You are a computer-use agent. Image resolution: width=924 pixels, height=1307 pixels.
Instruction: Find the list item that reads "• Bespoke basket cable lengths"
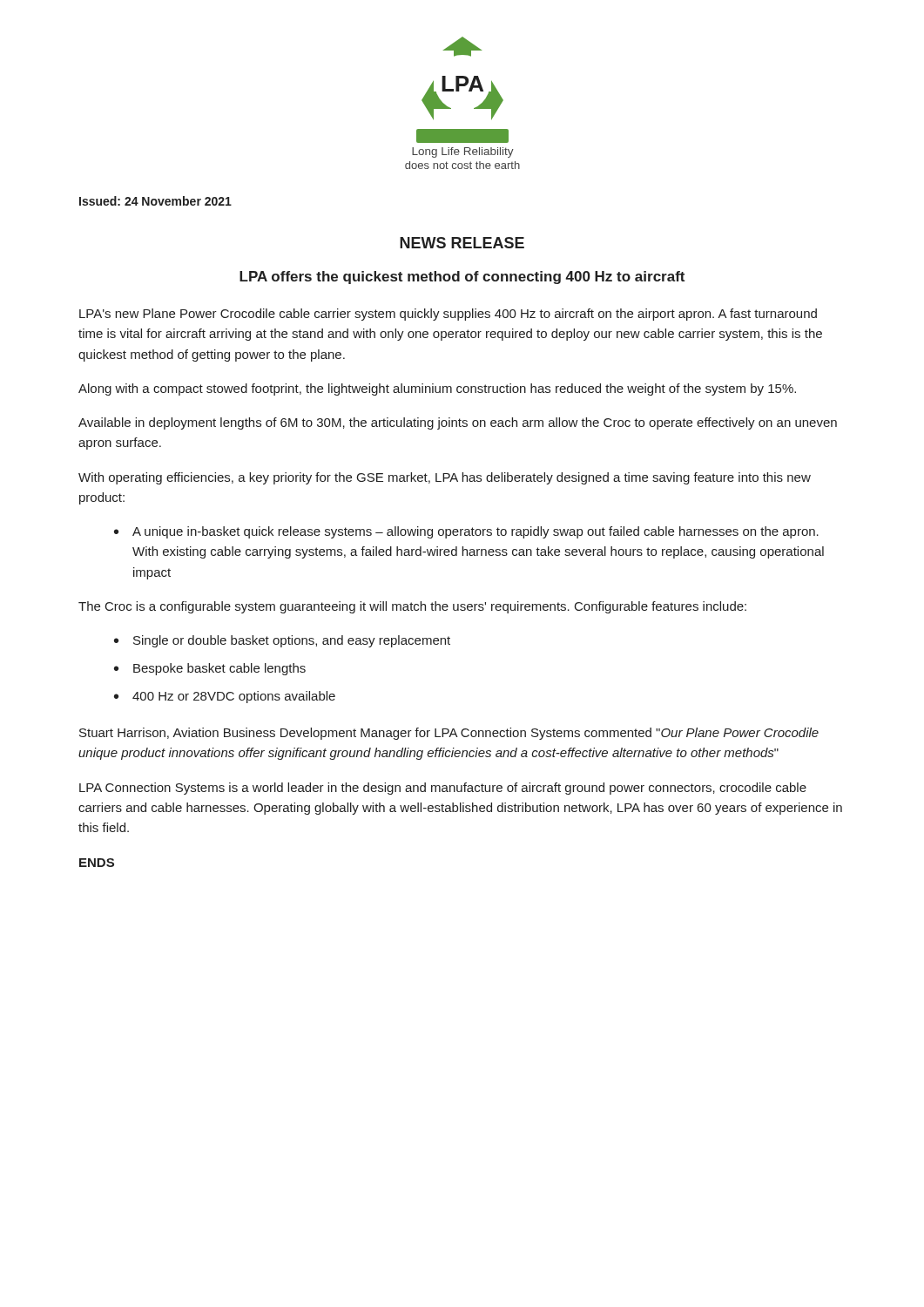tap(210, 669)
